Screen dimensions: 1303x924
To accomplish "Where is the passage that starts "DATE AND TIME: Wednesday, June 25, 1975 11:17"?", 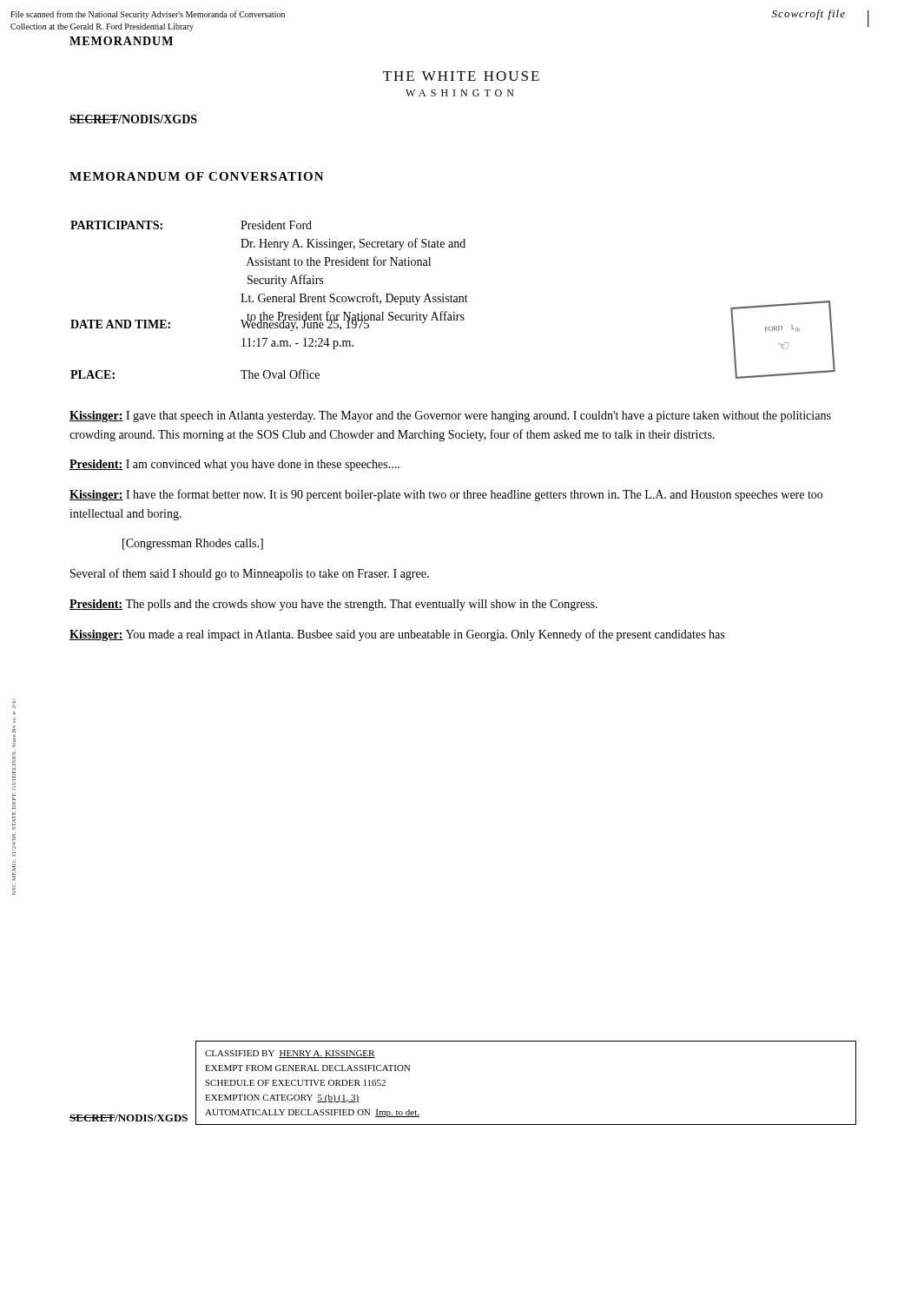I will [x=353, y=334].
